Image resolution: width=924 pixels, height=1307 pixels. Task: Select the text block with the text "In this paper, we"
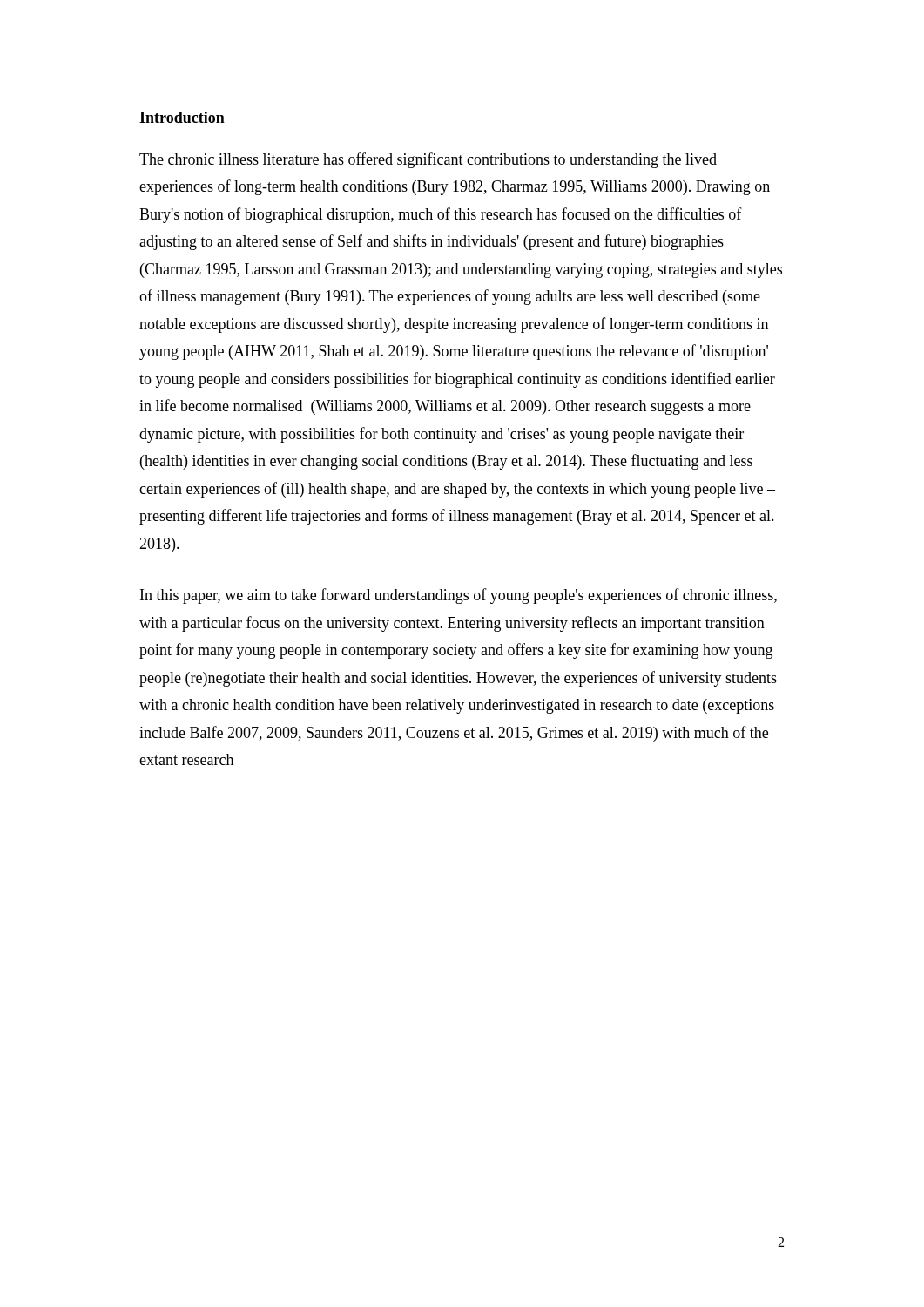click(x=458, y=677)
